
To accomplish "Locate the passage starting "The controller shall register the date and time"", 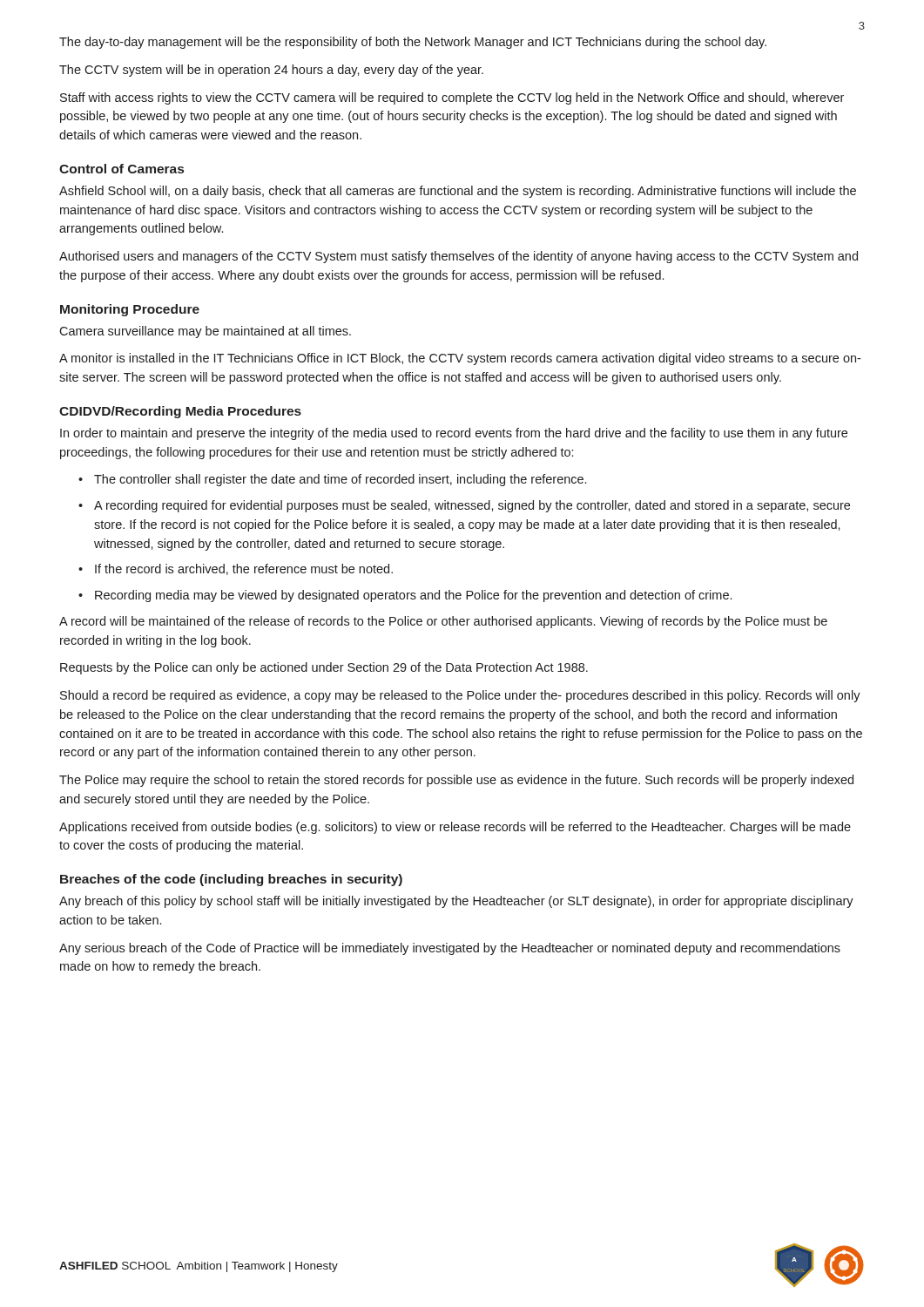I will pos(472,480).
